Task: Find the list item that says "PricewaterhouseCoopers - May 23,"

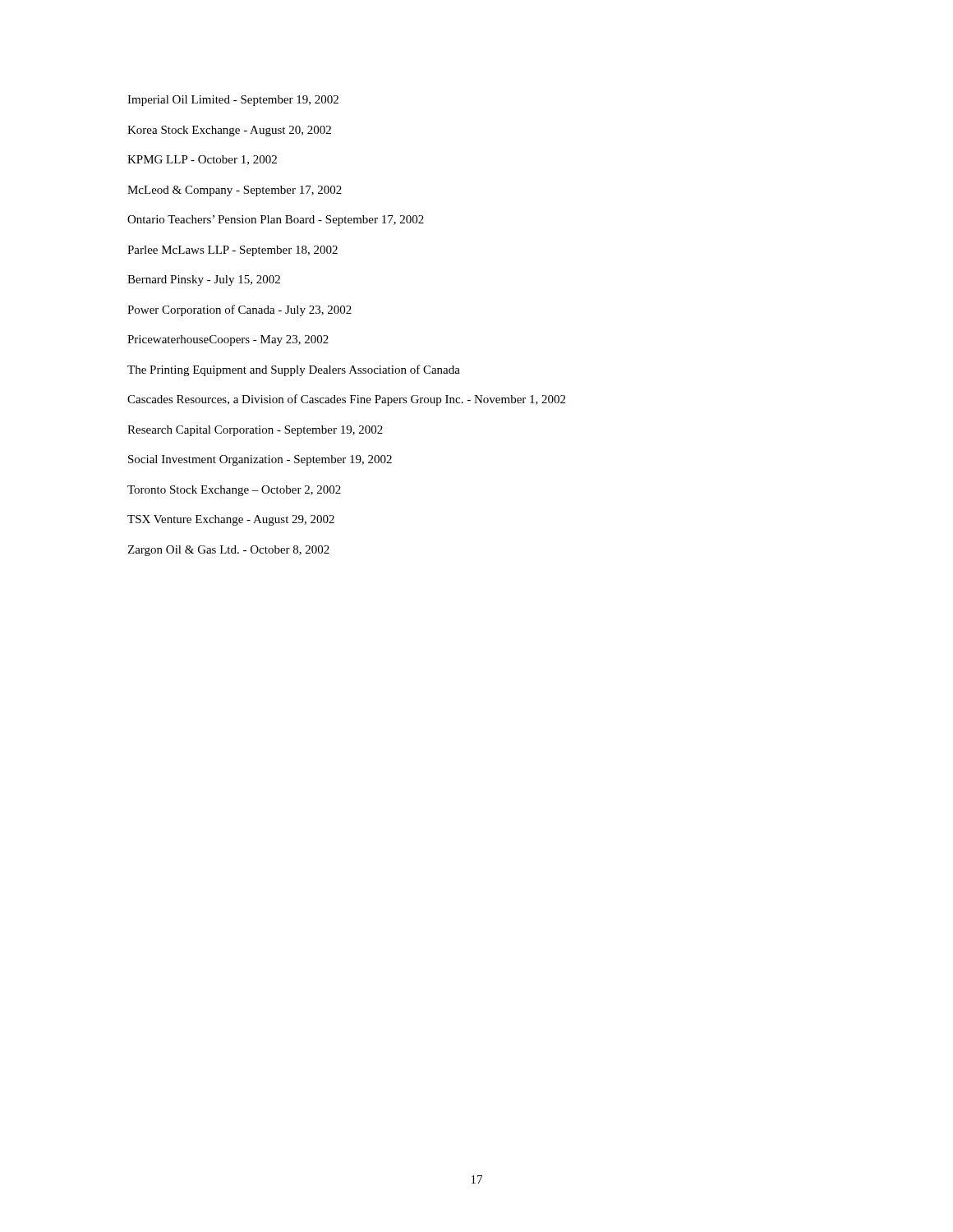Action: 228,339
